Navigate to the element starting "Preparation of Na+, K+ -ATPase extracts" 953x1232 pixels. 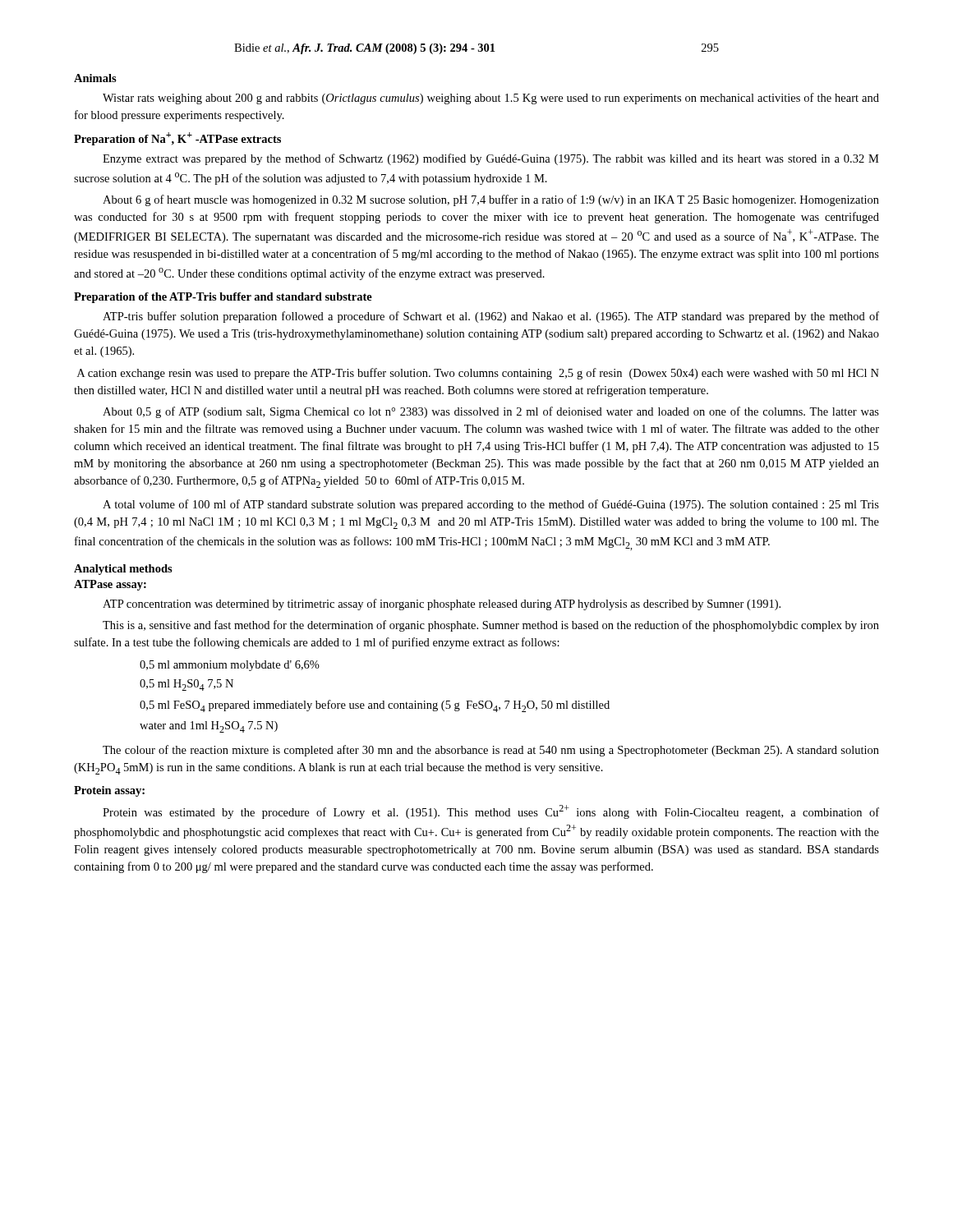[178, 137]
